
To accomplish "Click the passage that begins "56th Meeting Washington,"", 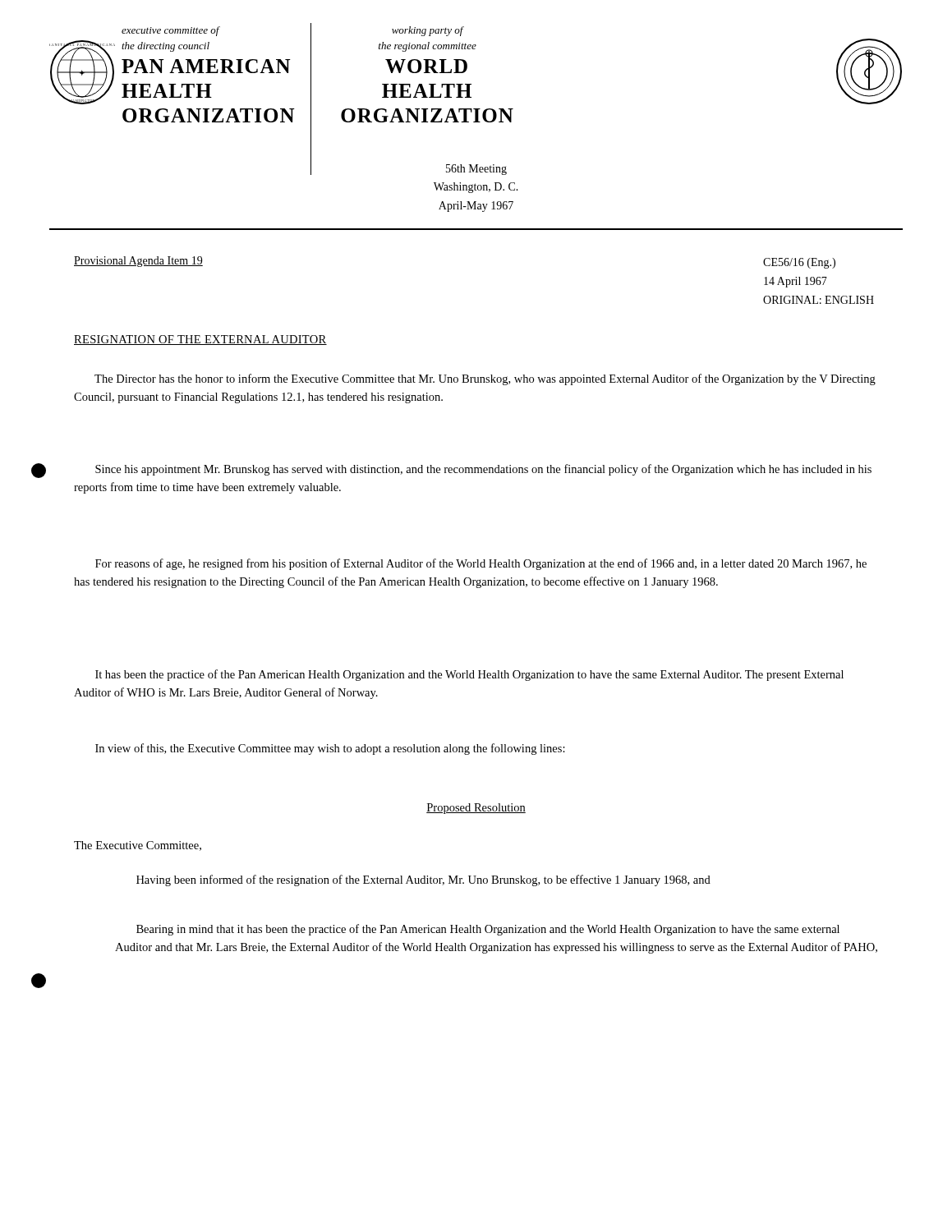I will 476,187.
